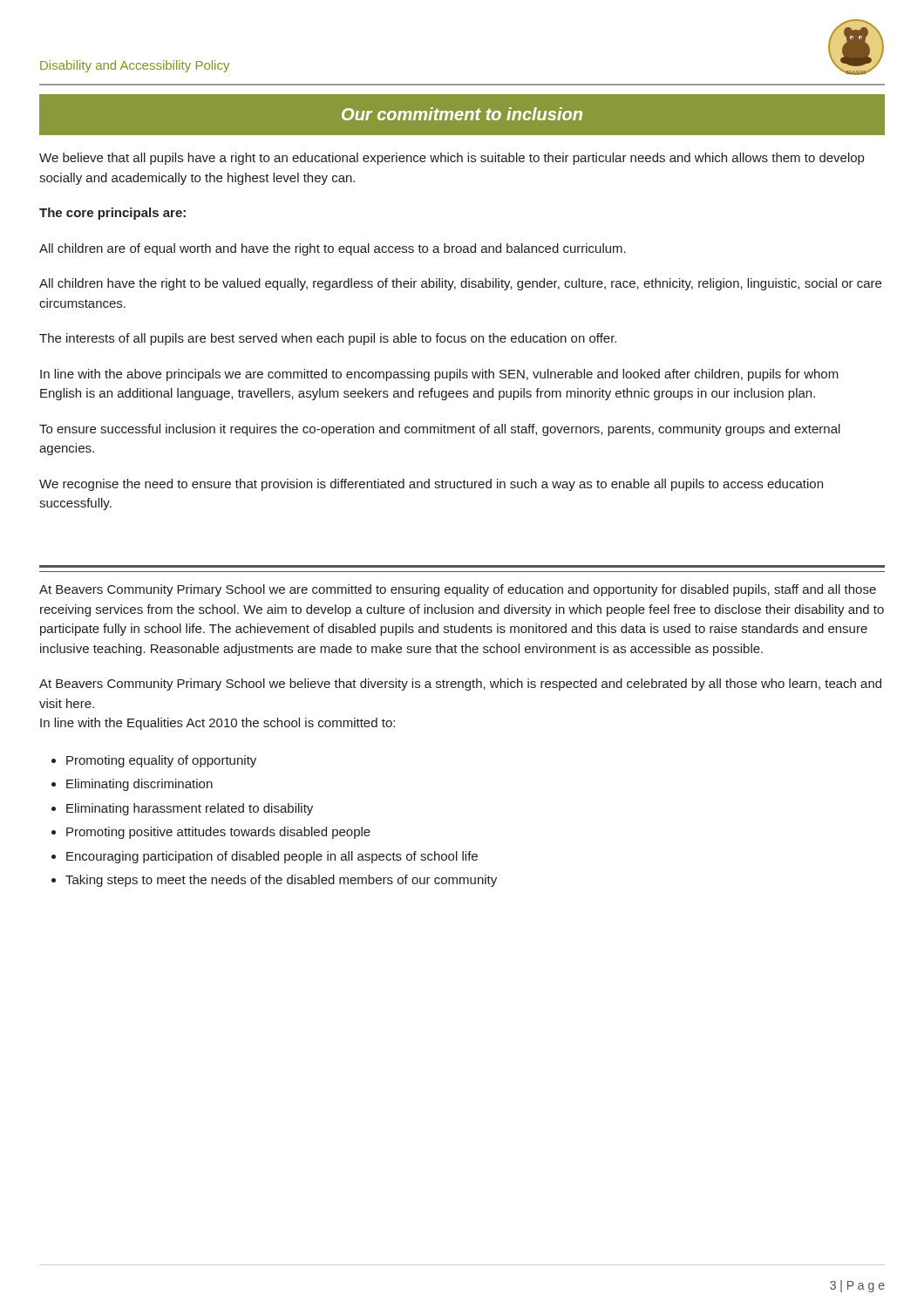Find the text starting "To ensure successful inclusion"
Viewport: 924px width, 1308px height.
coord(440,438)
